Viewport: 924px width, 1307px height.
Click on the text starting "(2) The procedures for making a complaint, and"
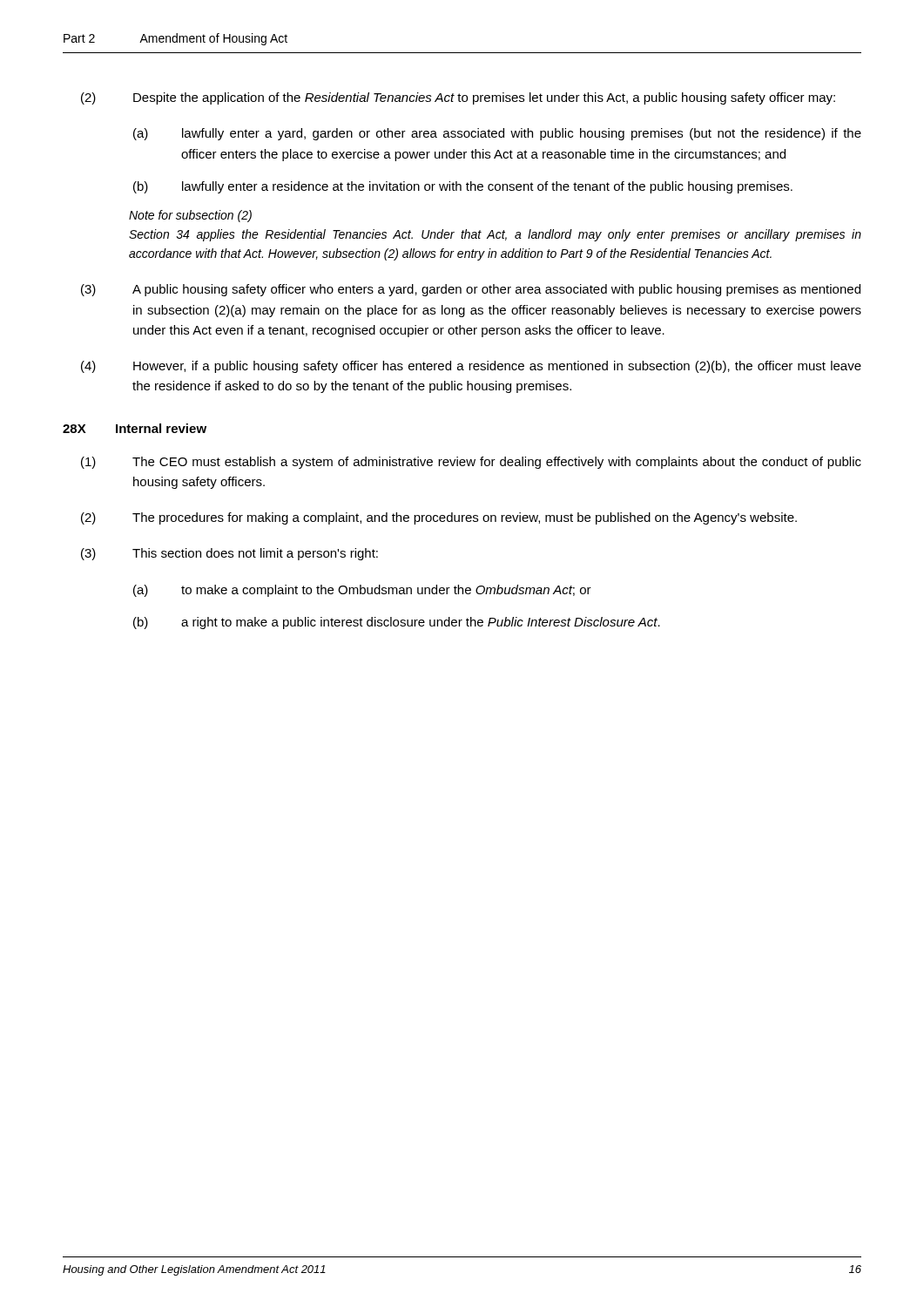click(x=462, y=517)
